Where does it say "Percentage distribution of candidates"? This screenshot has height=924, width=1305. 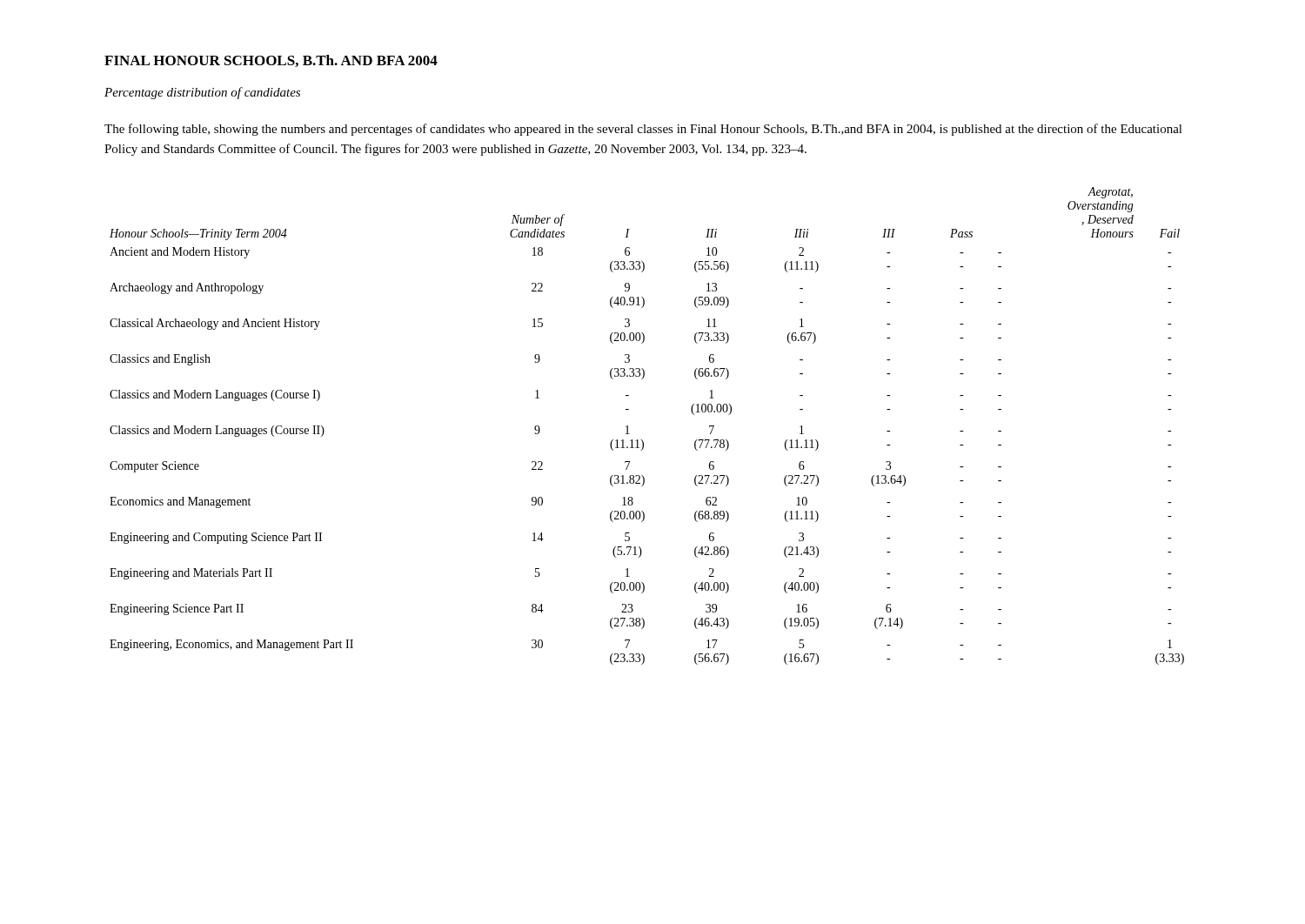point(203,92)
